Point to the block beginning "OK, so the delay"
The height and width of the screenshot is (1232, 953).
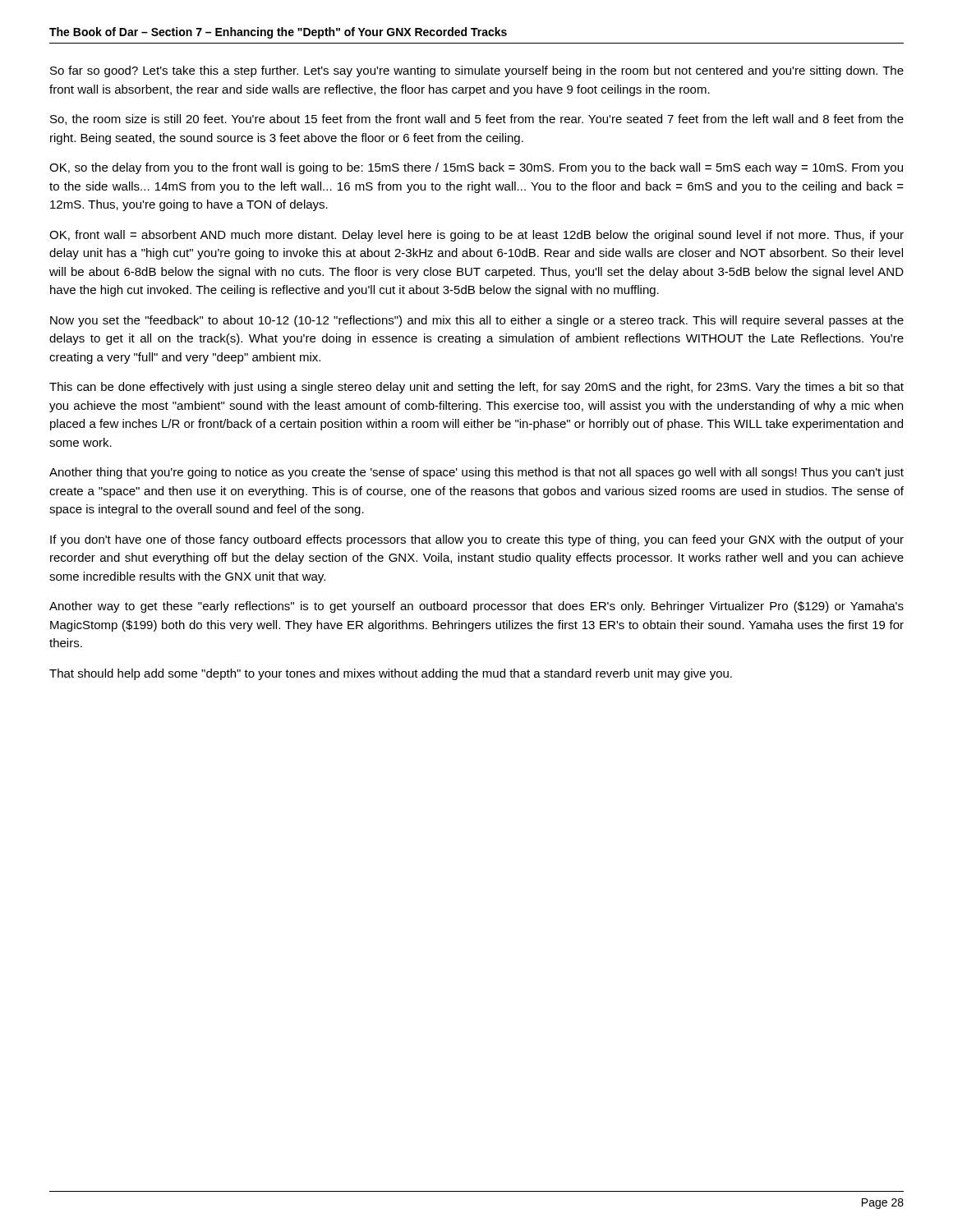click(476, 186)
